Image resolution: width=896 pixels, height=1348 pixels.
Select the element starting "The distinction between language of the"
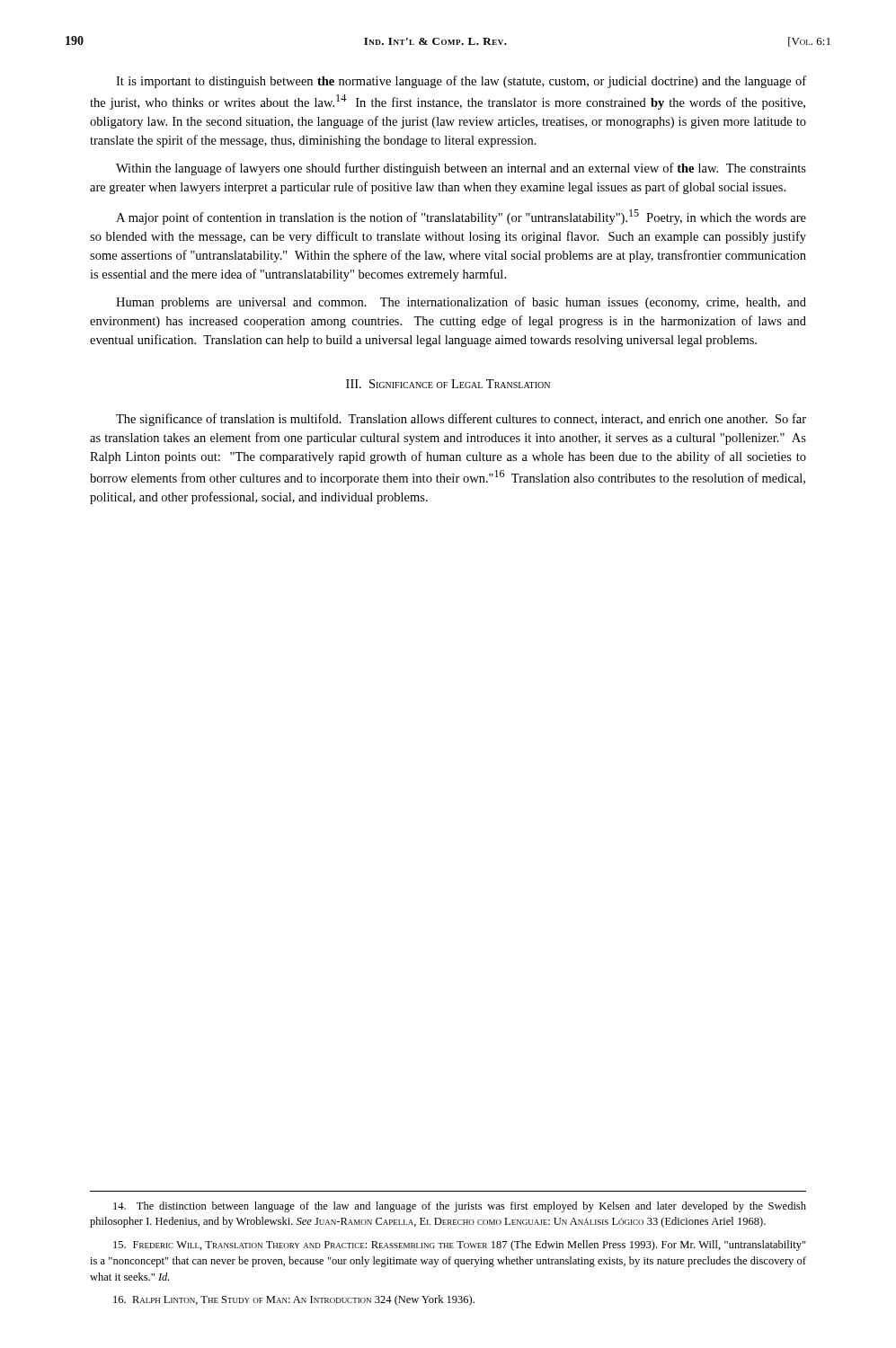(448, 1214)
